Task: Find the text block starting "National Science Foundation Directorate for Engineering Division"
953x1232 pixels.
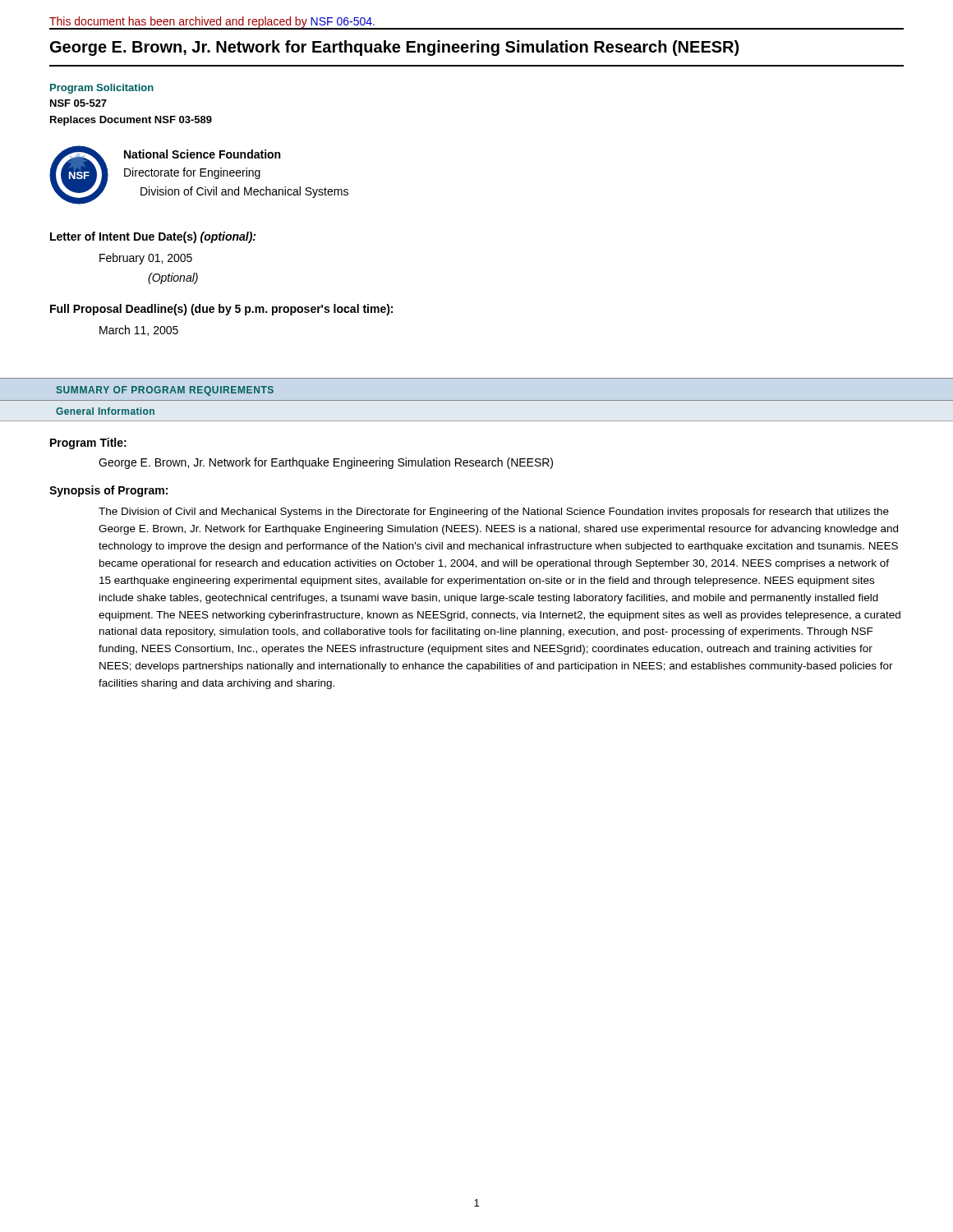Action: point(236,173)
